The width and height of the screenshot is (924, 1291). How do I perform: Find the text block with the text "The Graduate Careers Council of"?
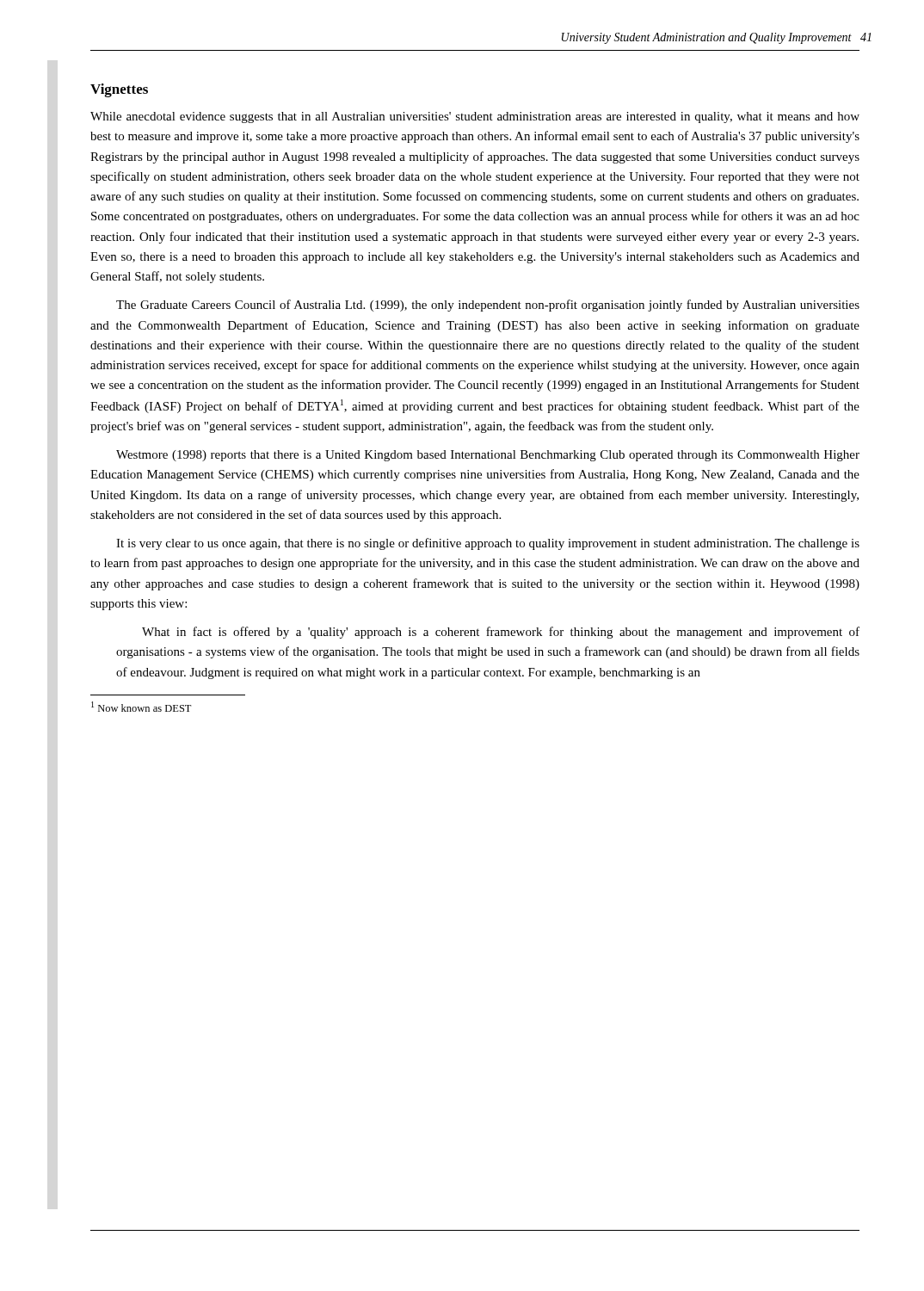click(x=475, y=365)
